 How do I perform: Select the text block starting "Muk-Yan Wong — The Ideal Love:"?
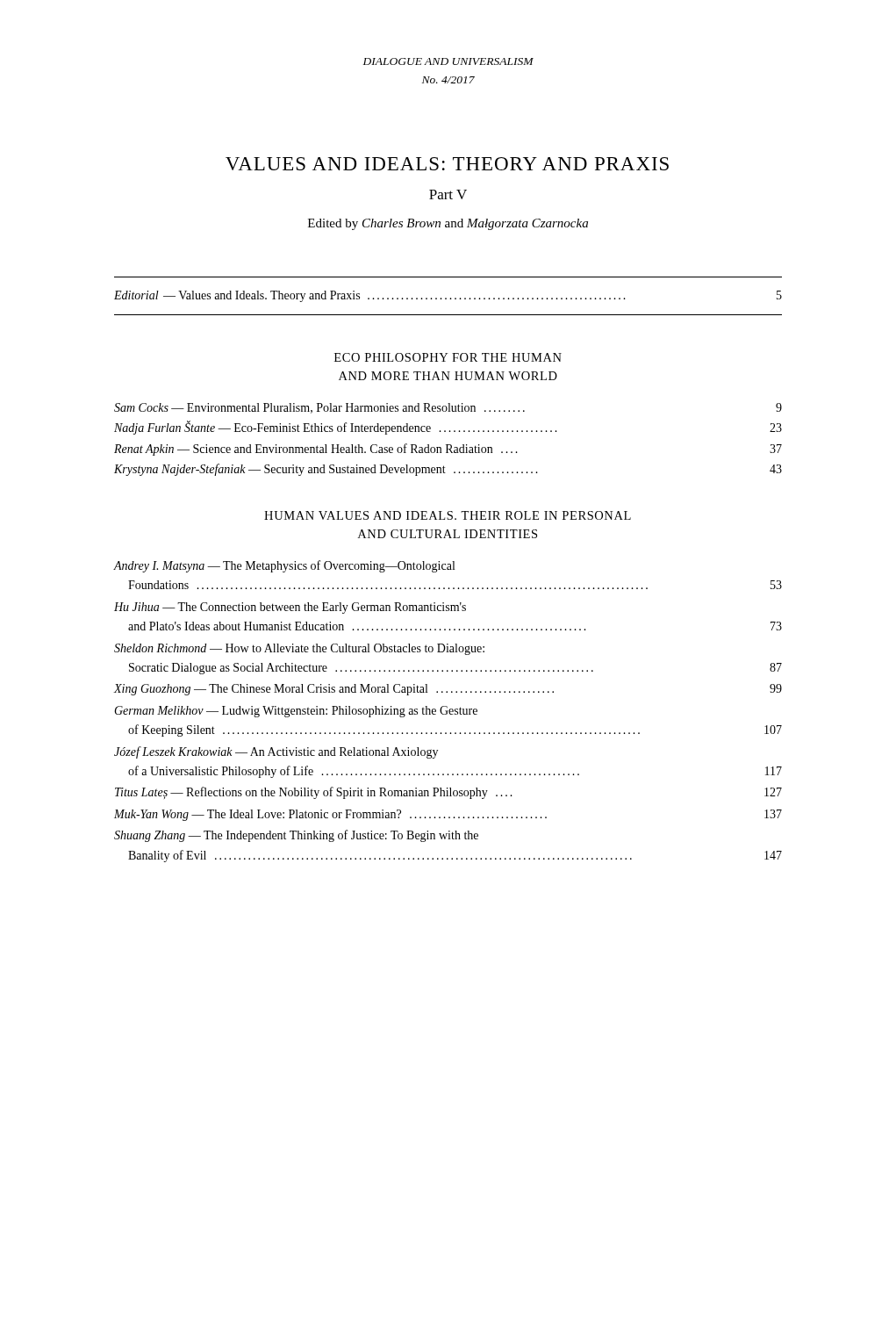click(448, 815)
